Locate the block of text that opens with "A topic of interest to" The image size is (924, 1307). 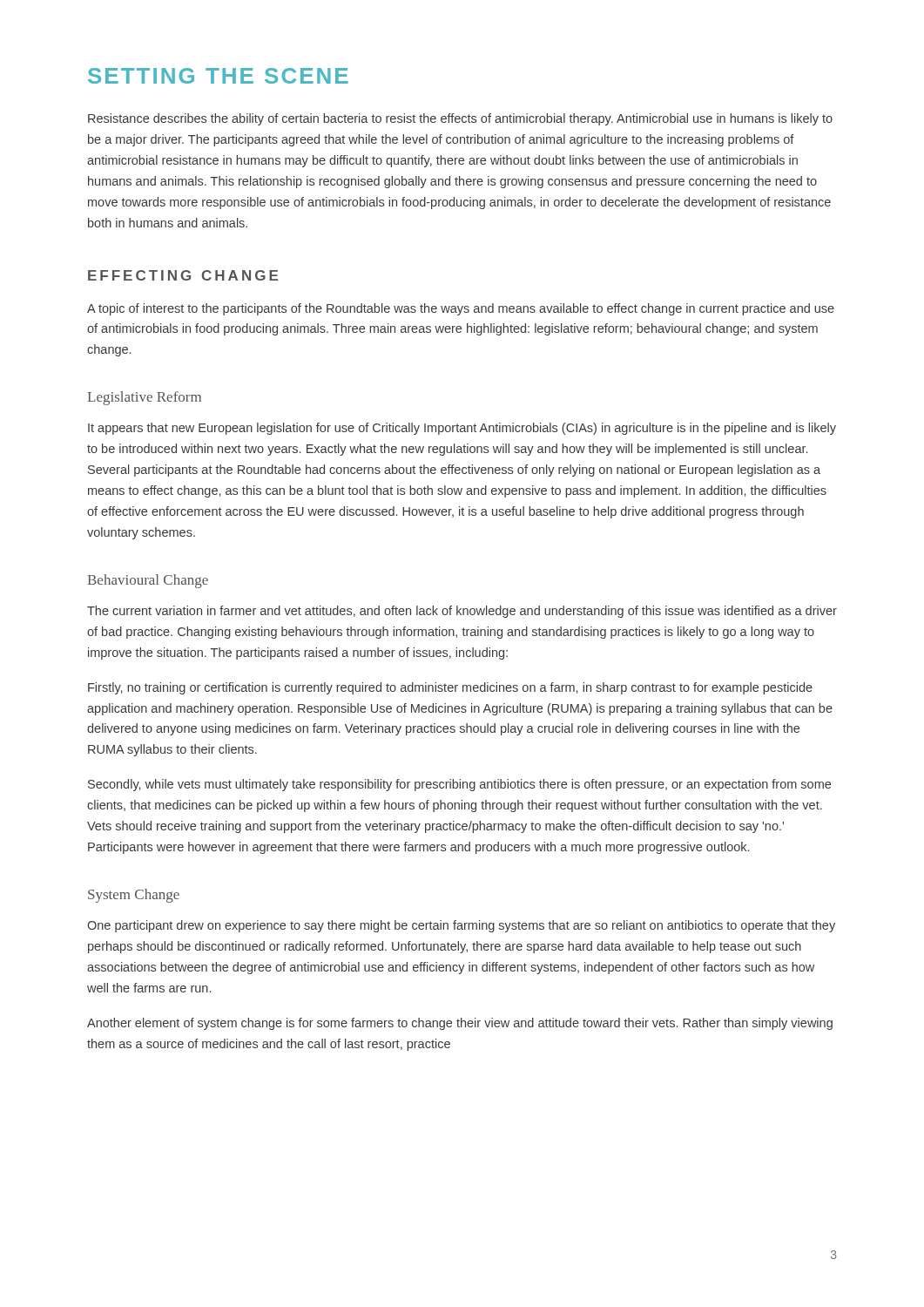coord(461,329)
